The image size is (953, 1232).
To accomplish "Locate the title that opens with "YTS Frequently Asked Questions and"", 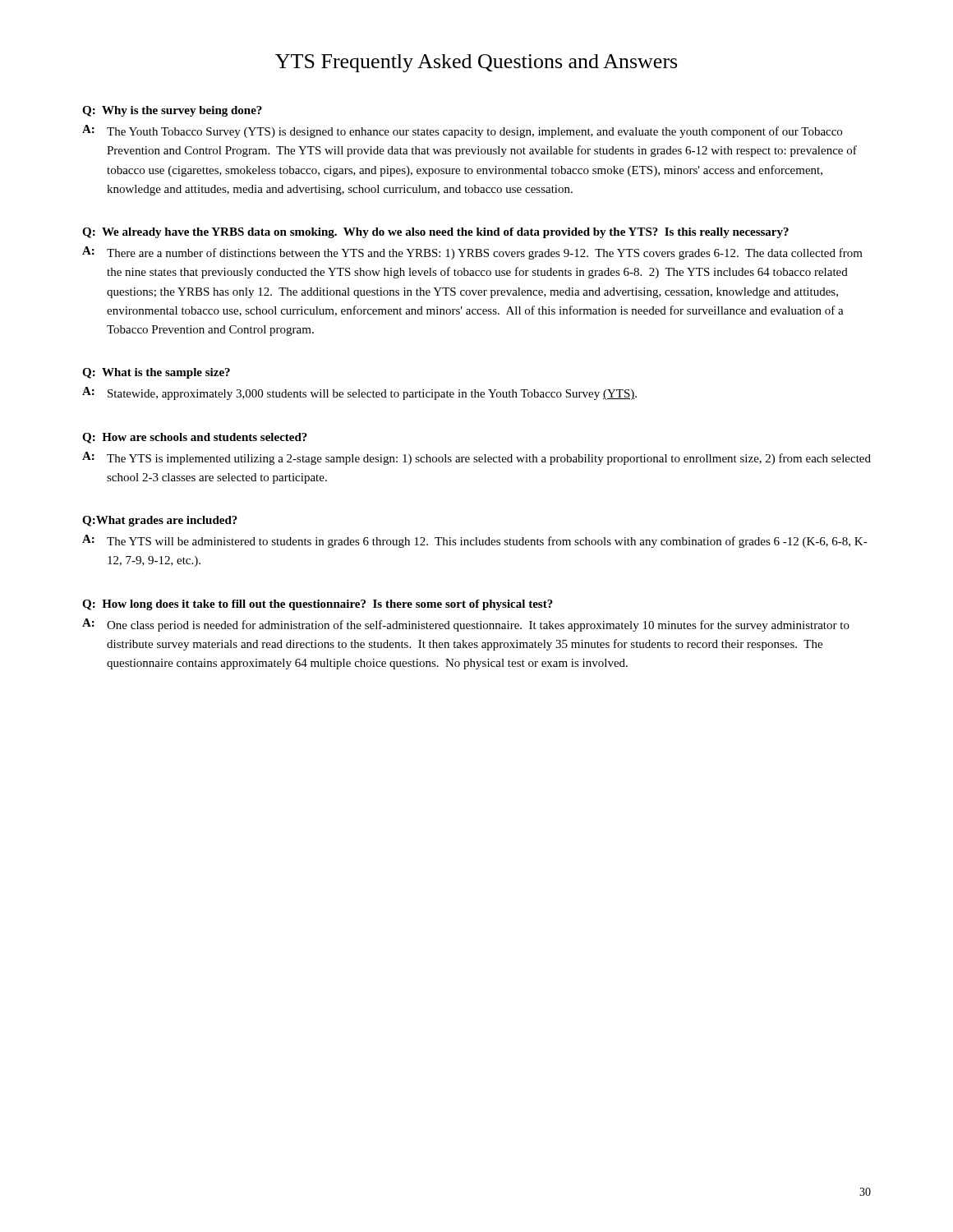I will point(476,62).
